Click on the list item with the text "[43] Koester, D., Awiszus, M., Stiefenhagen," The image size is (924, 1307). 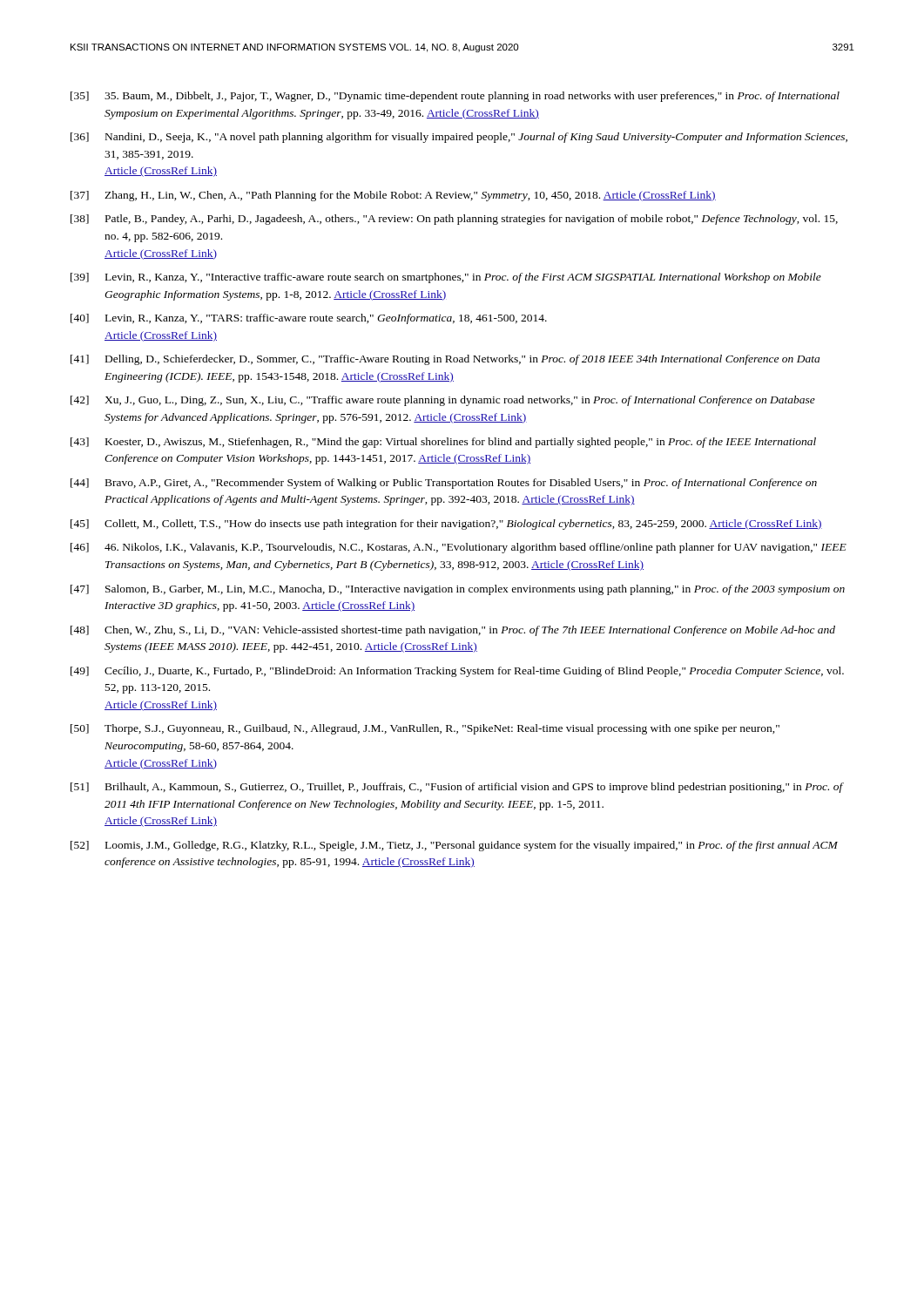[462, 450]
